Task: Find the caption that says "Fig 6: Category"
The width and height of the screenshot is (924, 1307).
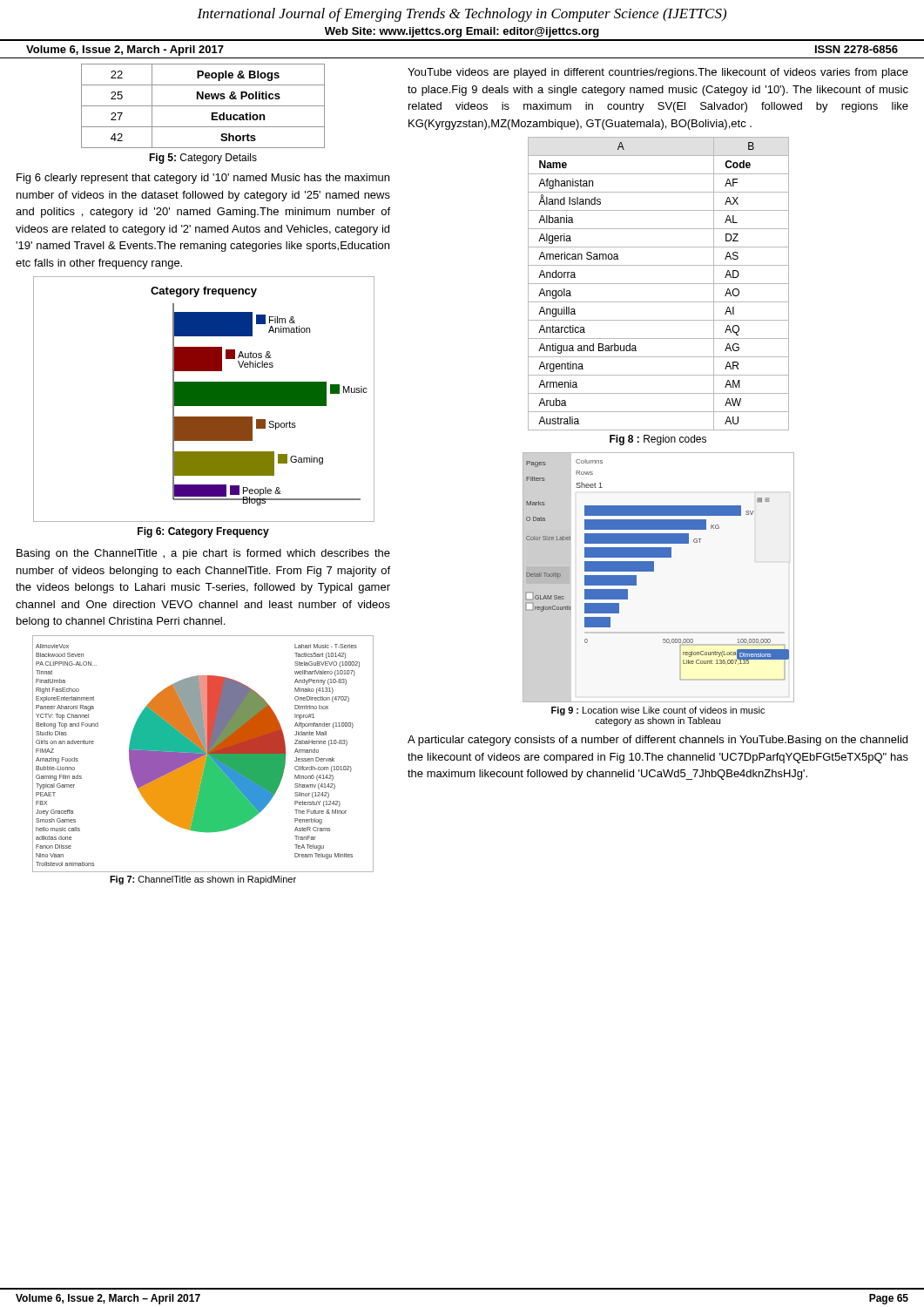Action: 203,531
